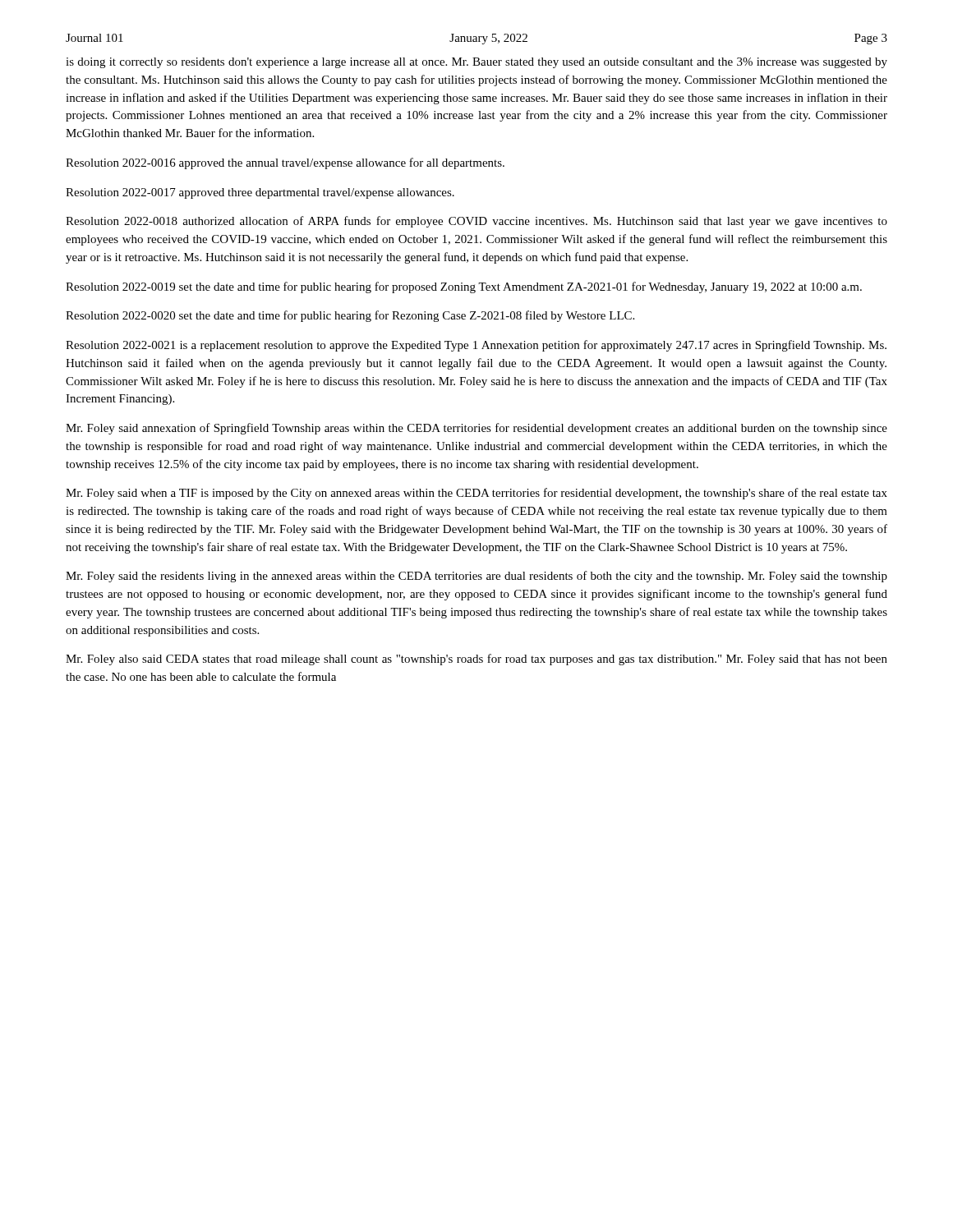
Task: Navigate to the text block starting "Resolution 2022-0018 authorized"
Action: 476,240
